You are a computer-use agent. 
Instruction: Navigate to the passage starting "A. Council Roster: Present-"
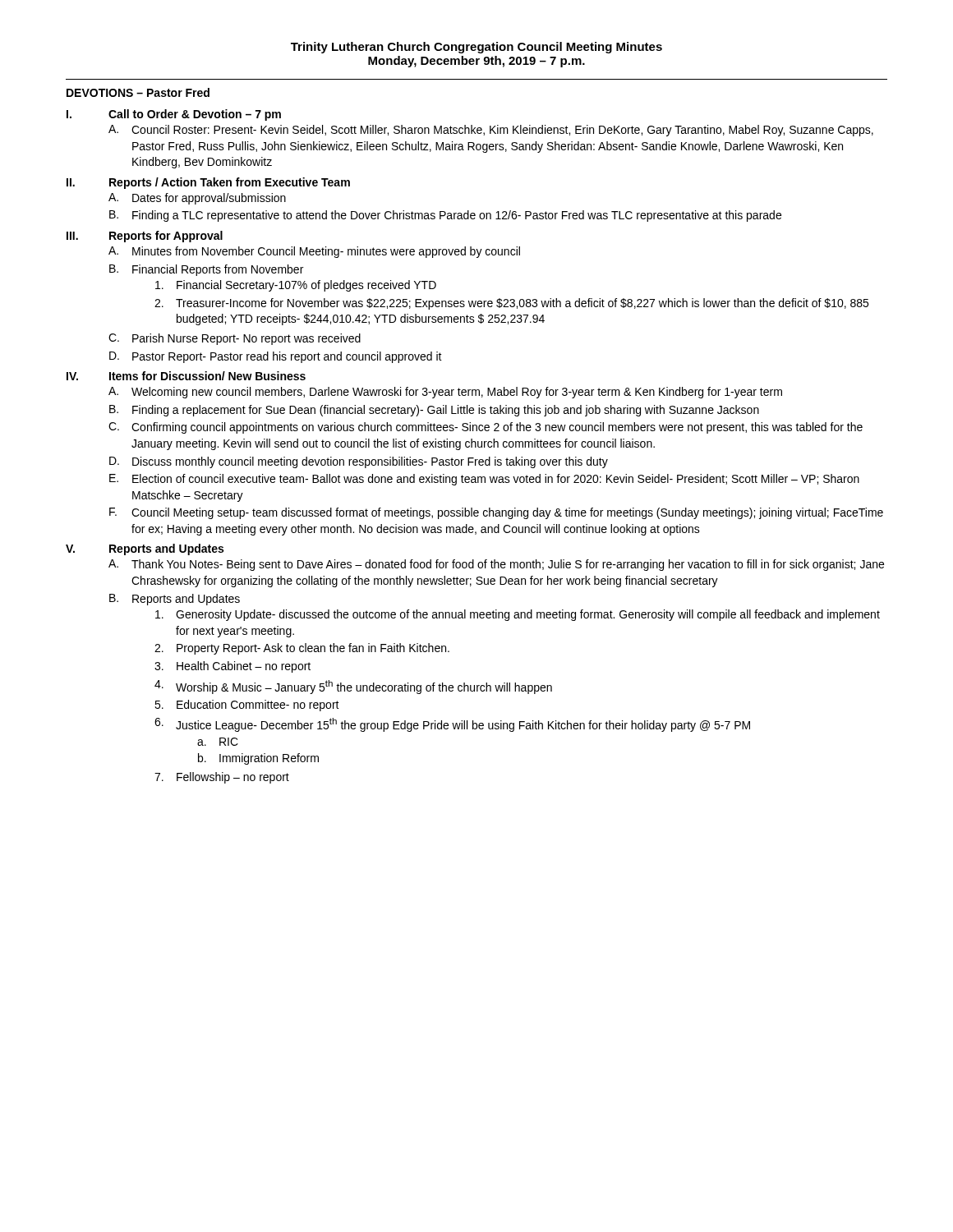pos(498,146)
